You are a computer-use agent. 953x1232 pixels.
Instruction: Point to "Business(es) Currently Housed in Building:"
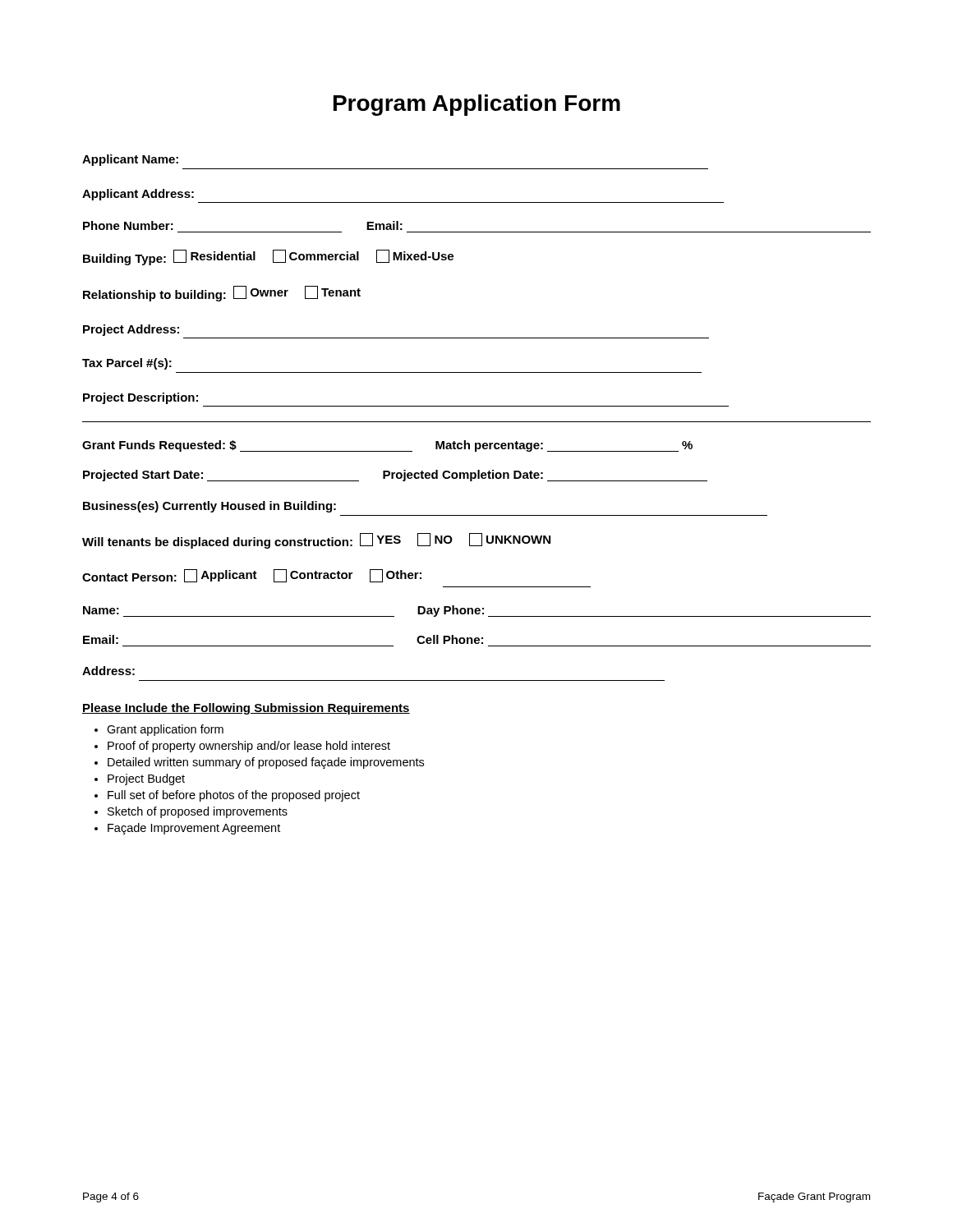[x=425, y=506]
